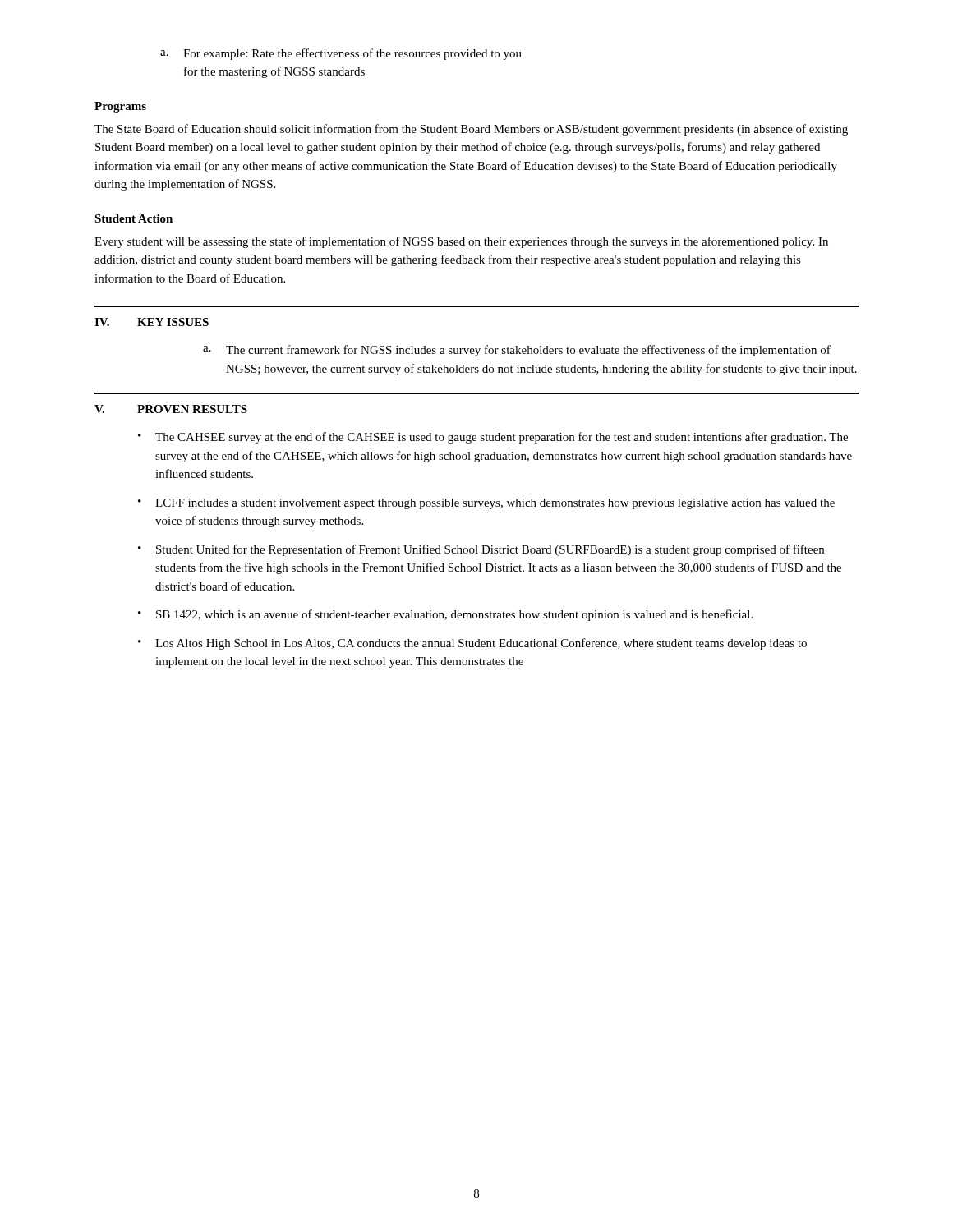953x1232 pixels.
Task: Locate the list item that says "• Los Altos"
Action: coord(498,652)
